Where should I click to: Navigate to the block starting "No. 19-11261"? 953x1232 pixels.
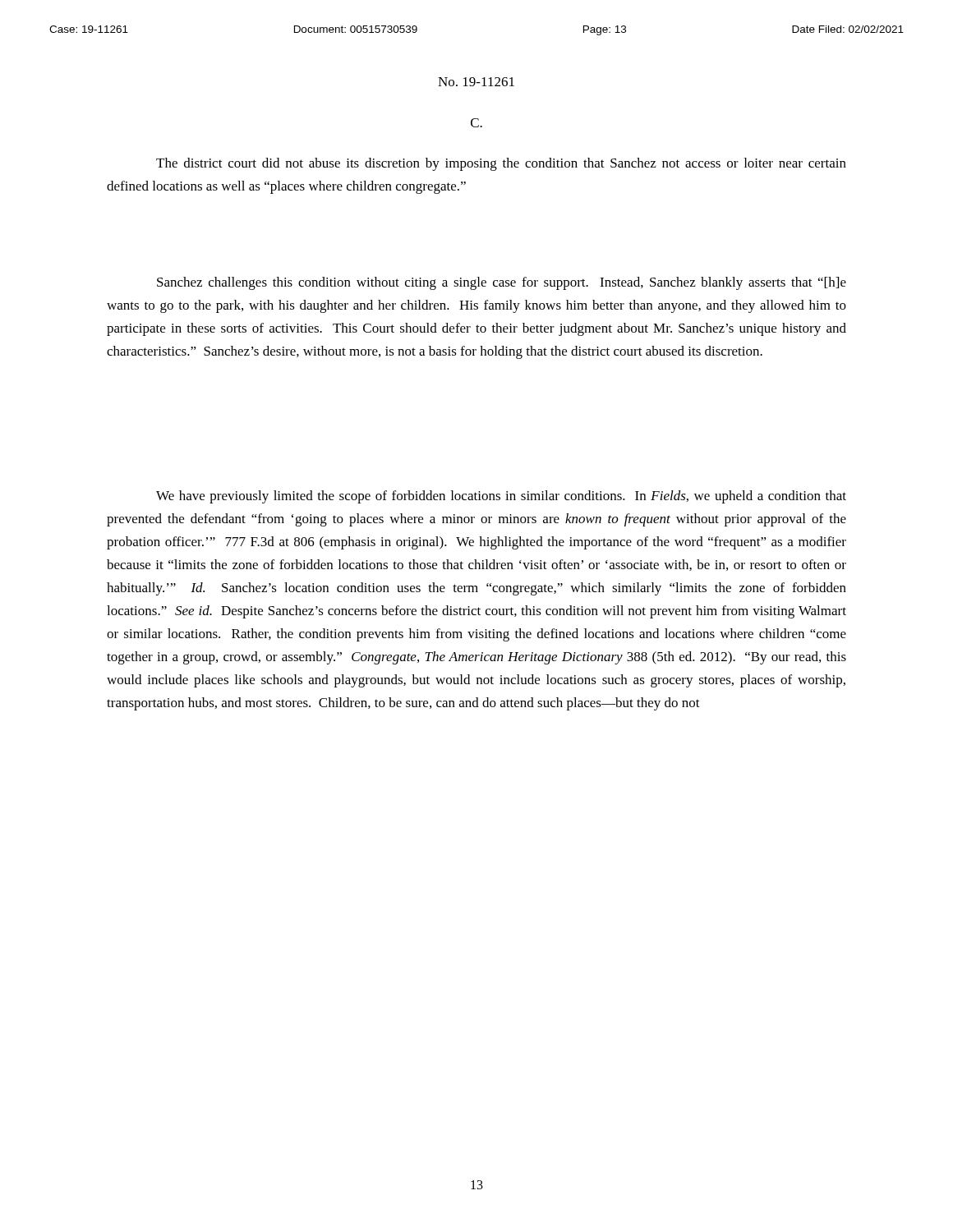pos(476,82)
